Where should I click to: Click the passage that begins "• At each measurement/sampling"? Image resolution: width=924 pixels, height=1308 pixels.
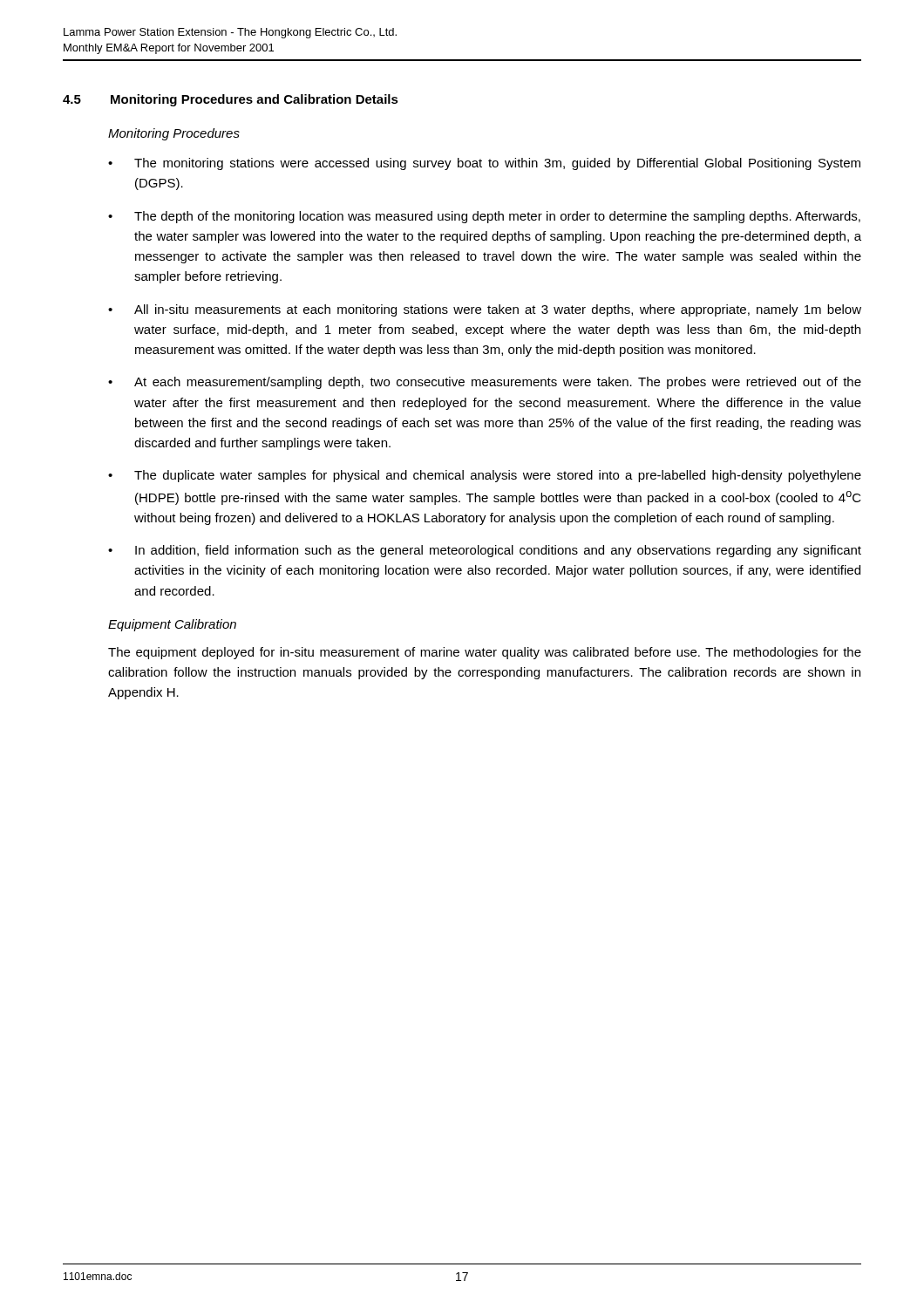click(x=485, y=412)
